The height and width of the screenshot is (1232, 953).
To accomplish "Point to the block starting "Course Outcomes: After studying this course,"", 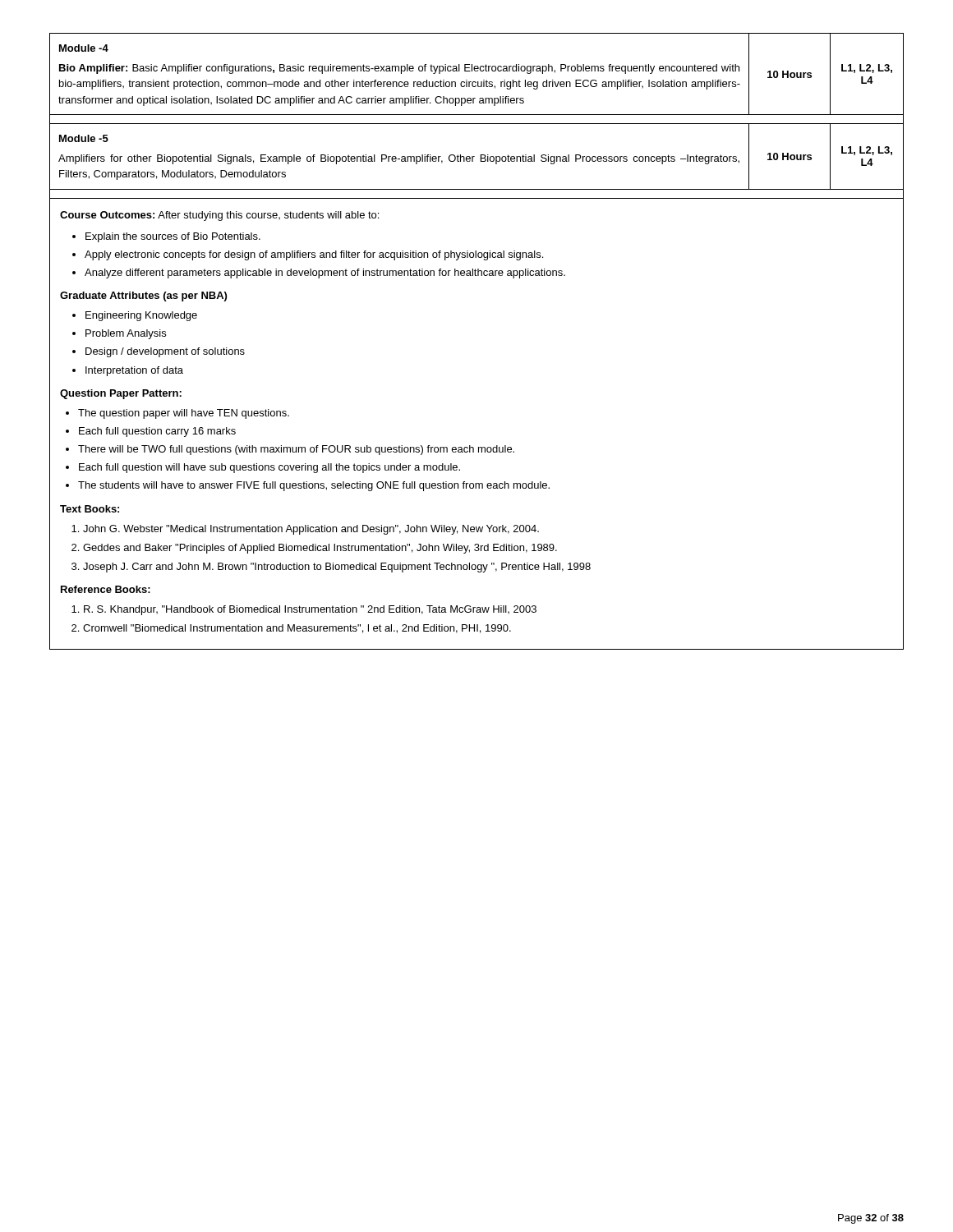I will (x=220, y=214).
